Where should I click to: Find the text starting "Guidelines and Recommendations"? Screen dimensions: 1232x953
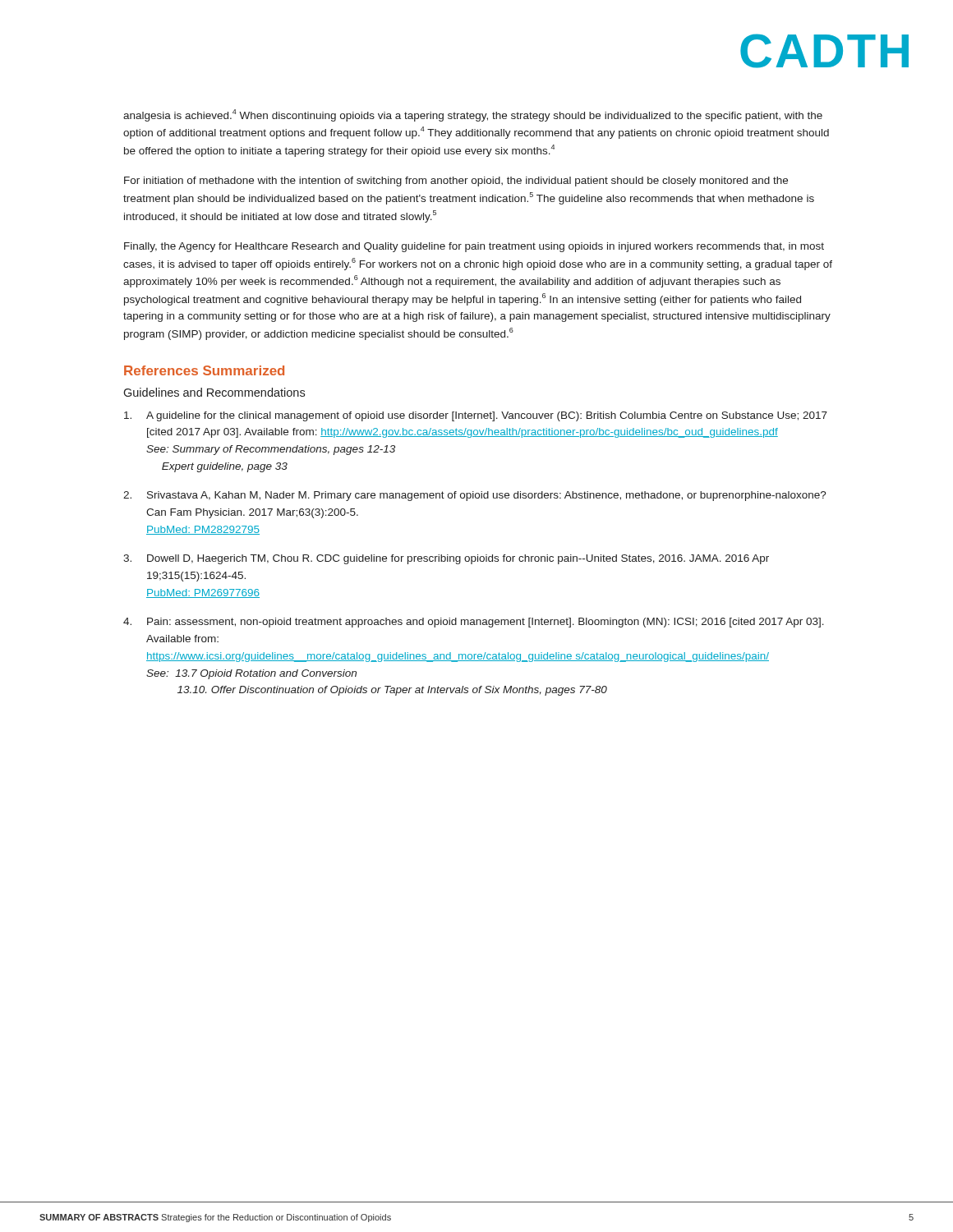tap(214, 392)
